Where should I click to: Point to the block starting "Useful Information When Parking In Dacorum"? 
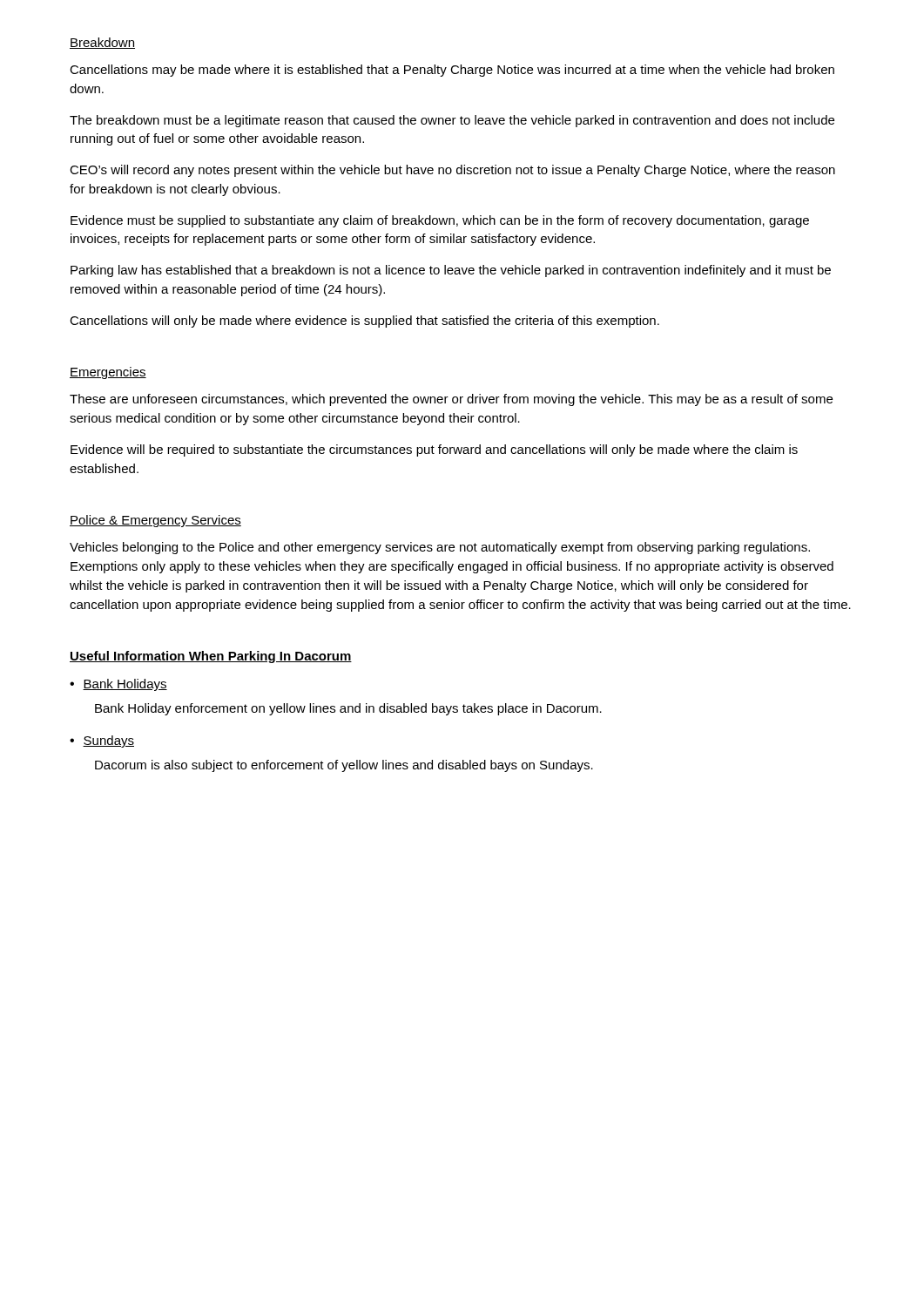pos(210,656)
